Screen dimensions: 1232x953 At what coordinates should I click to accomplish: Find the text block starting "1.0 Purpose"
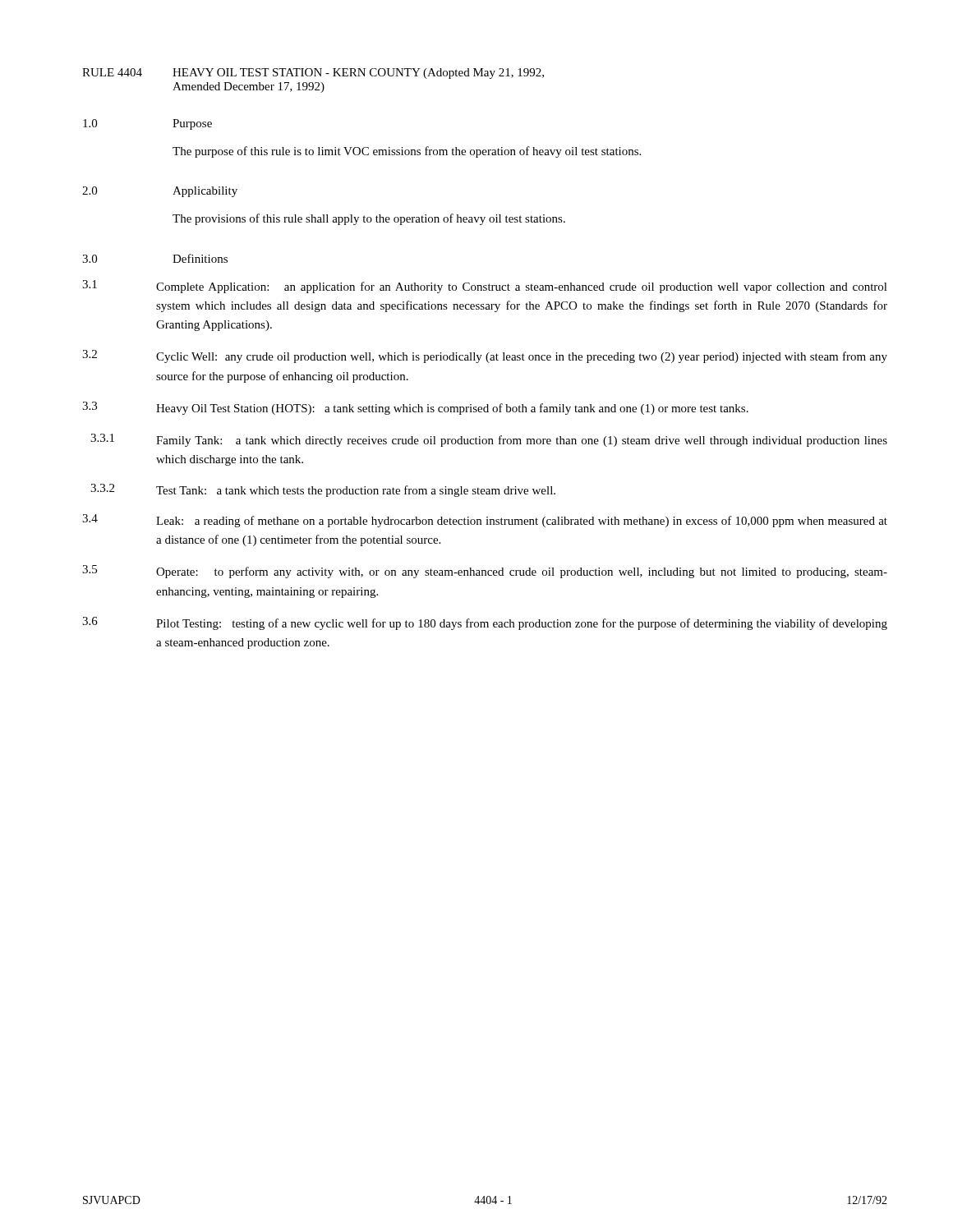(85, 124)
